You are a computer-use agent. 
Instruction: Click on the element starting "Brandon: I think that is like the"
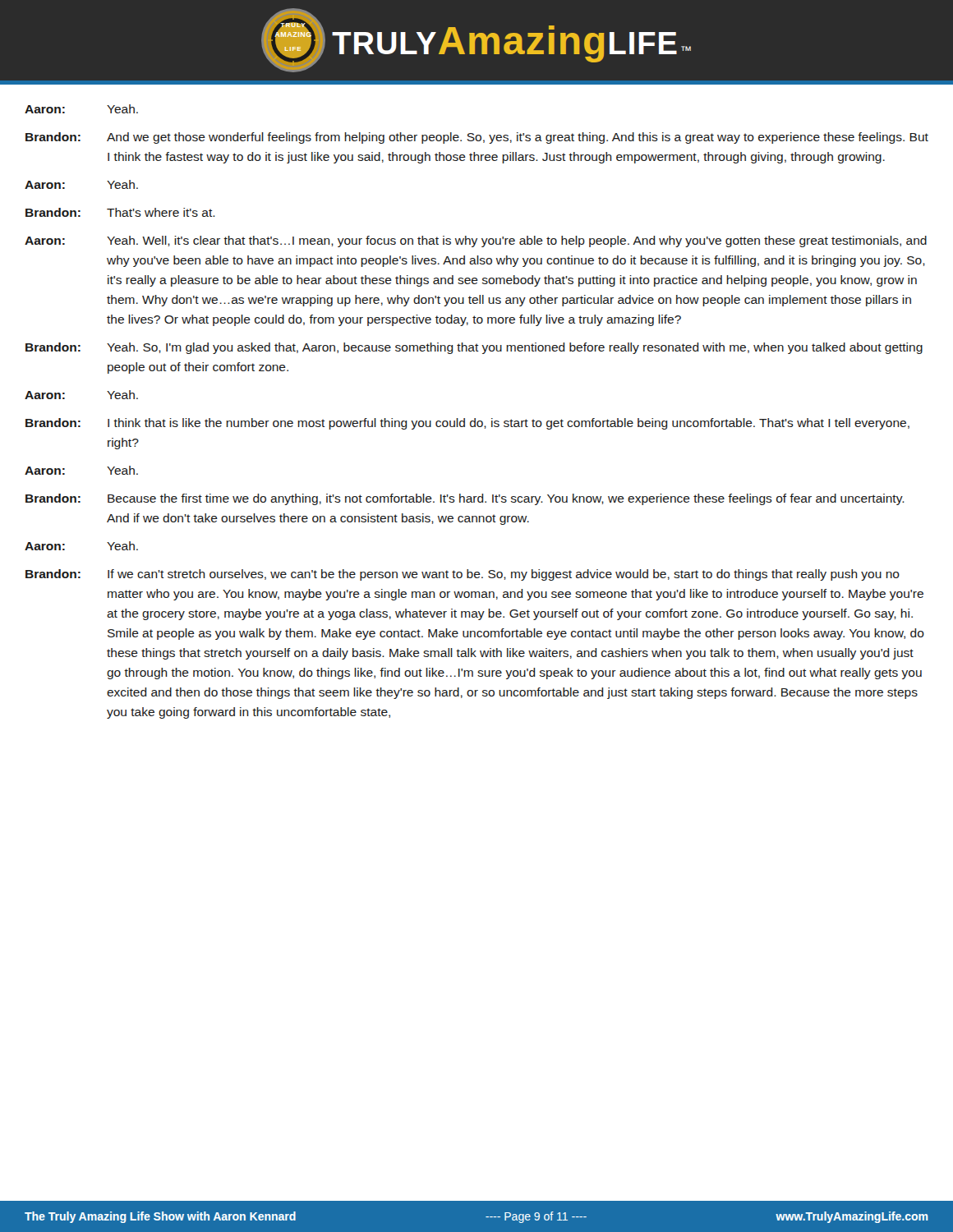476,433
